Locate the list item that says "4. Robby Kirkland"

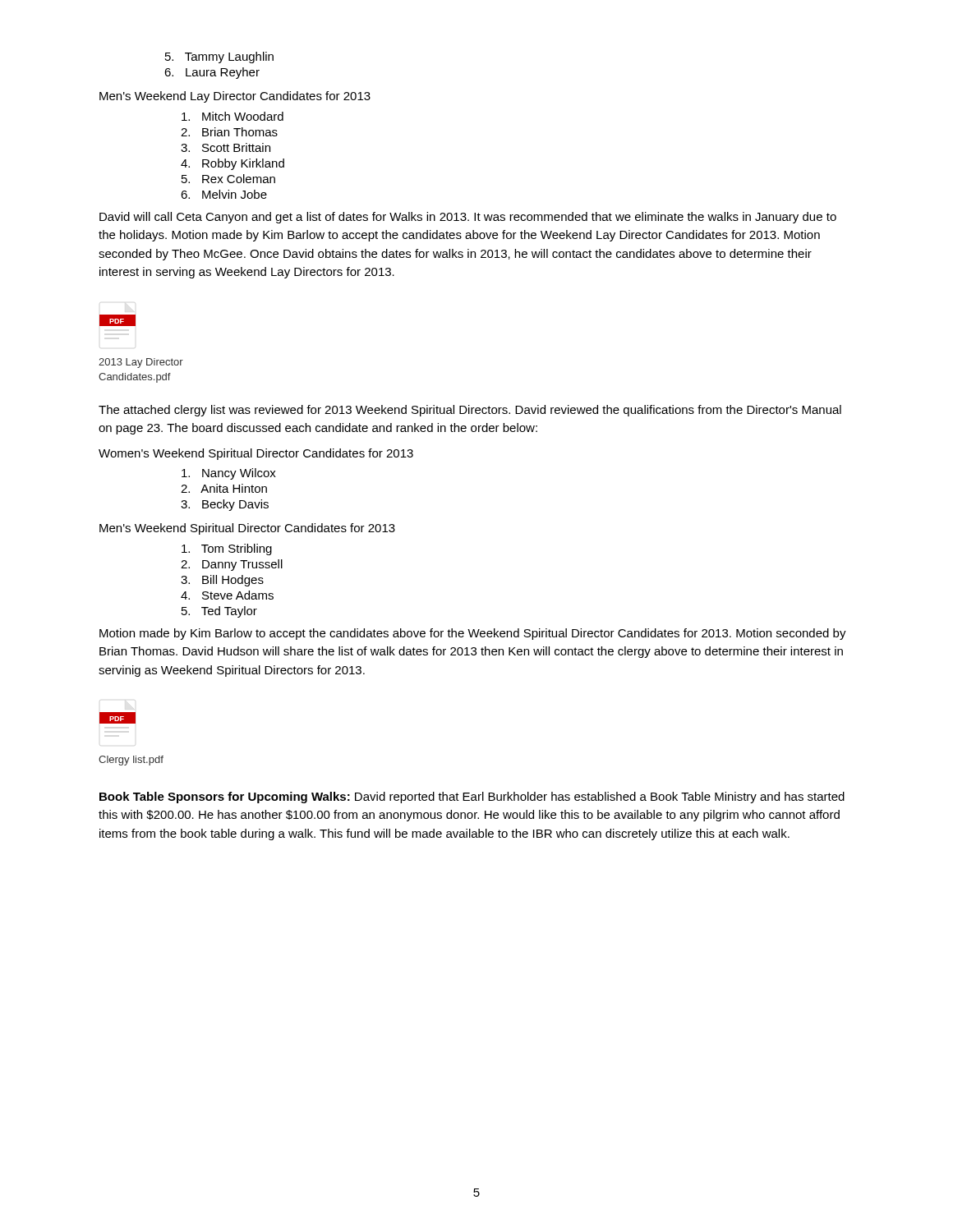pos(233,163)
